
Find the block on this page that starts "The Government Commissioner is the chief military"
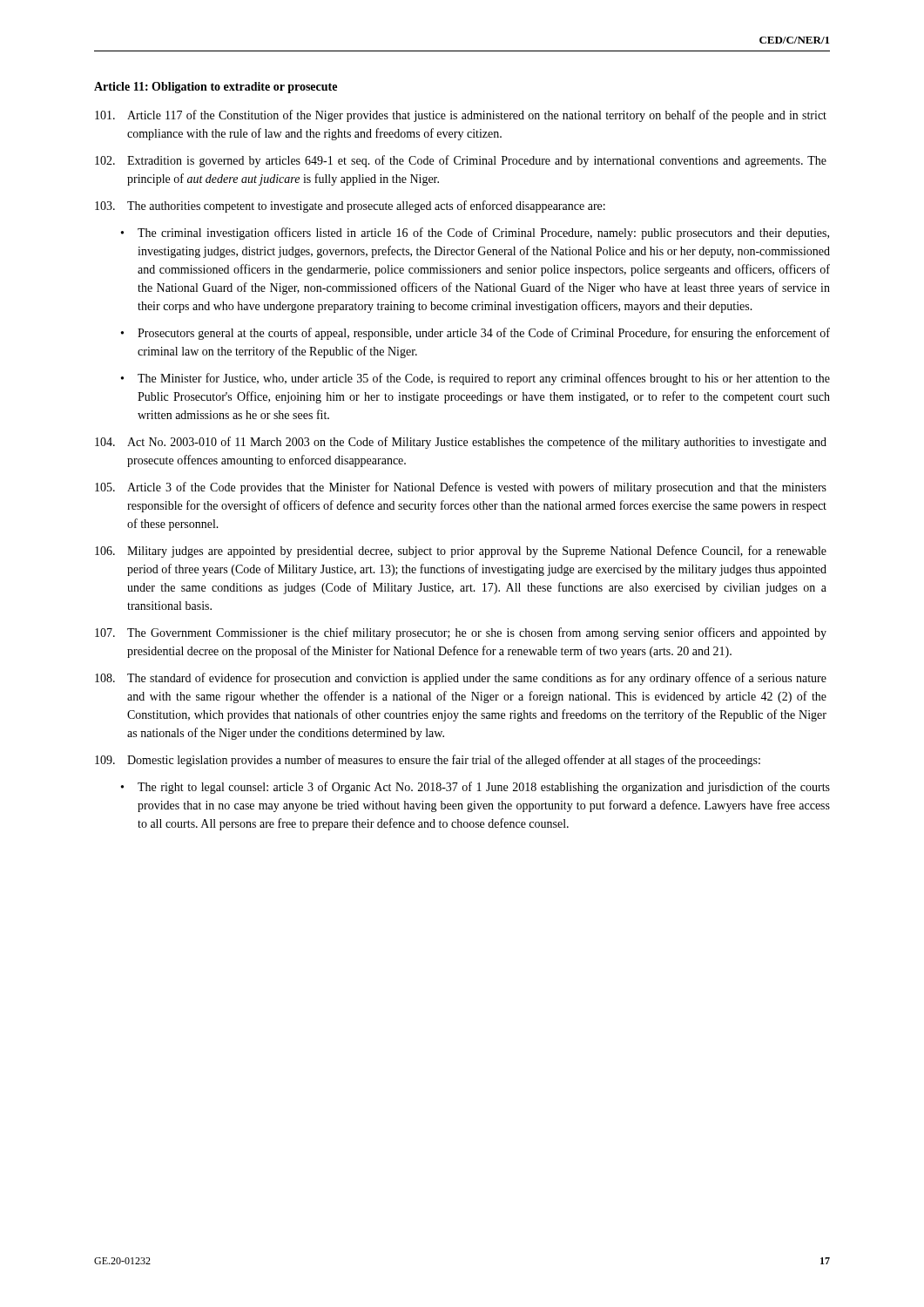pyautogui.click(x=460, y=642)
